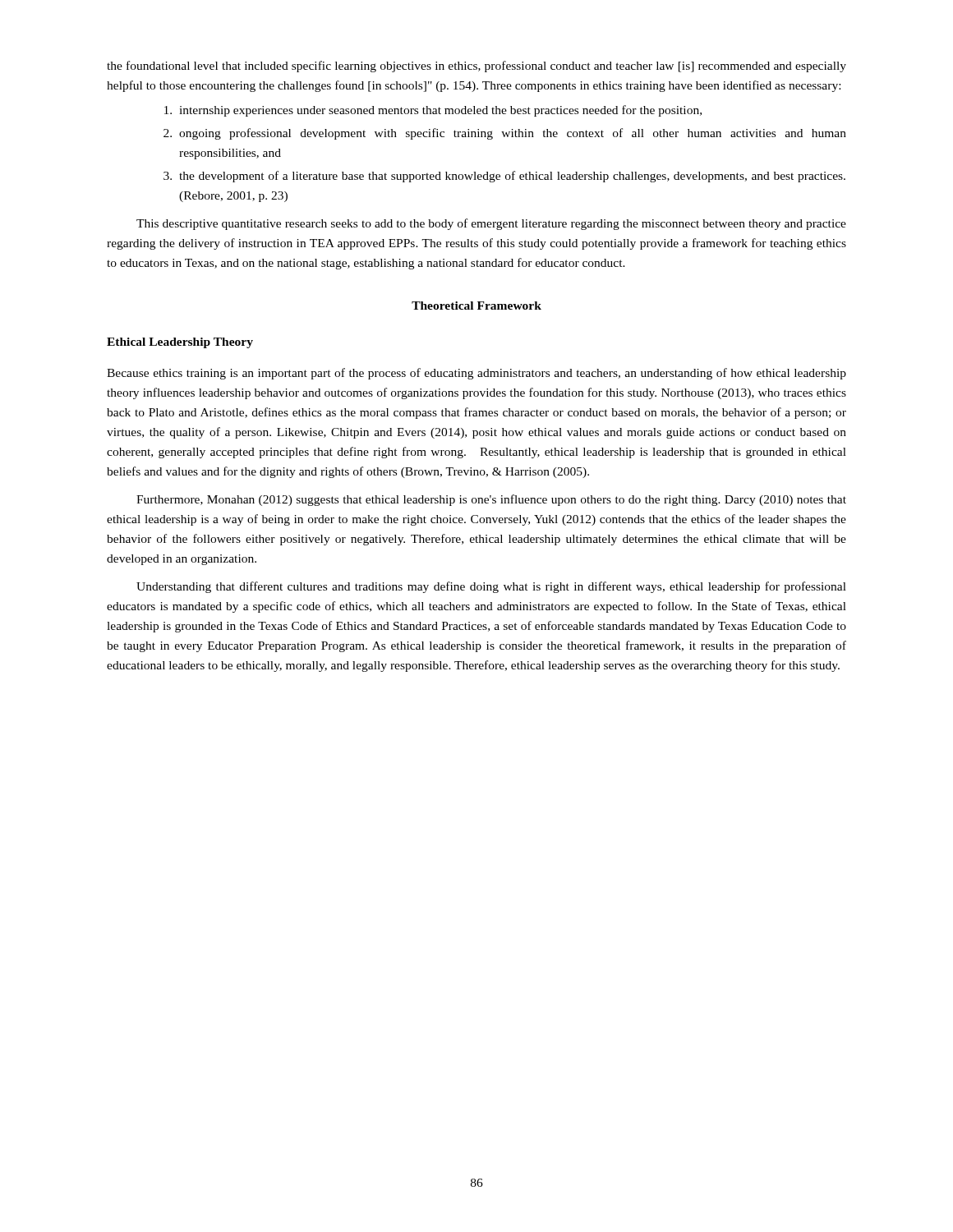The image size is (953, 1232).
Task: Where is the passage that starts "Understanding that different cultures and traditions may"?
Action: coord(476,626)
